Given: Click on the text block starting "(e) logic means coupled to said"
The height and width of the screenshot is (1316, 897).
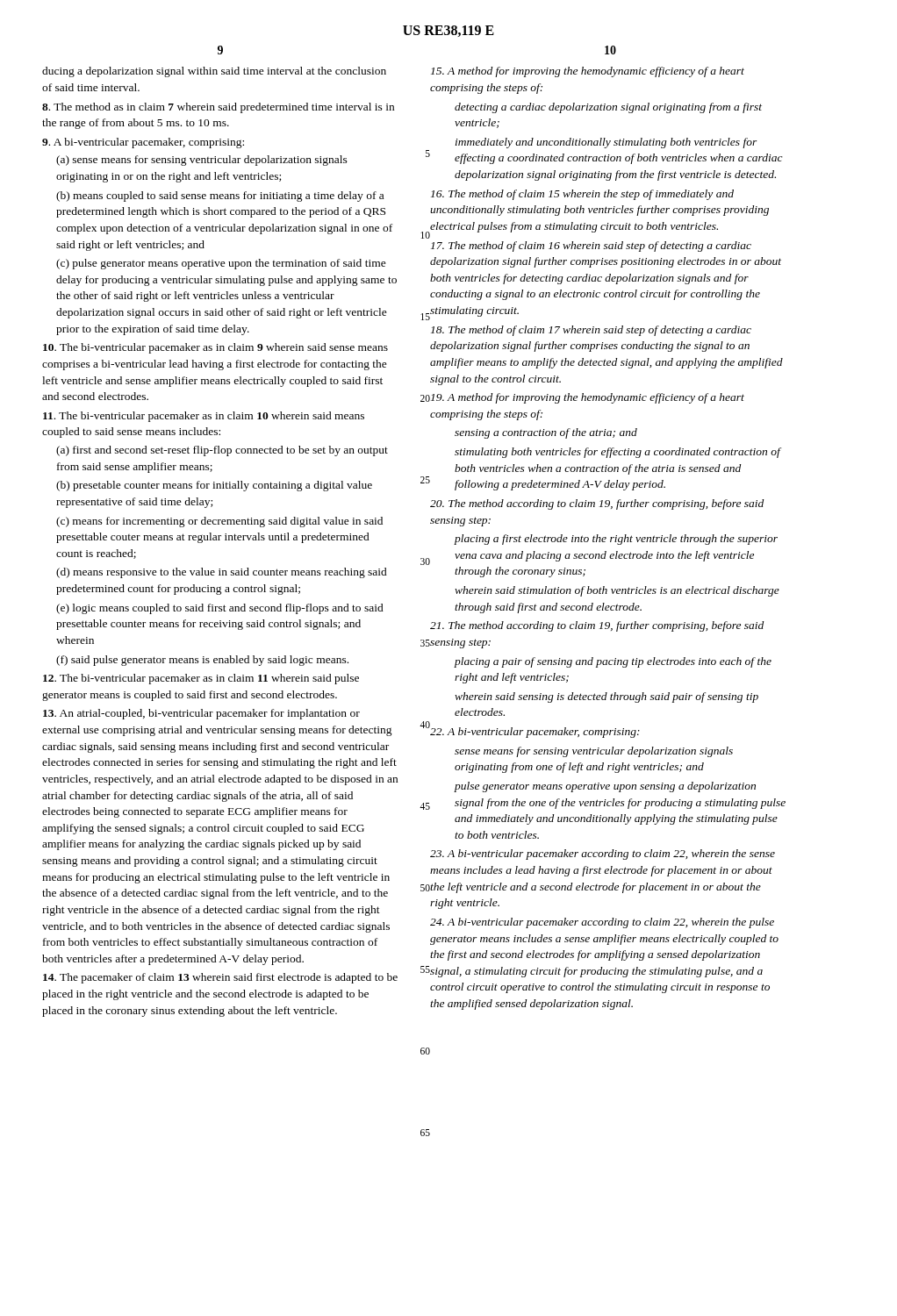Looking at the screenshot, I should [x=220, y=624].
